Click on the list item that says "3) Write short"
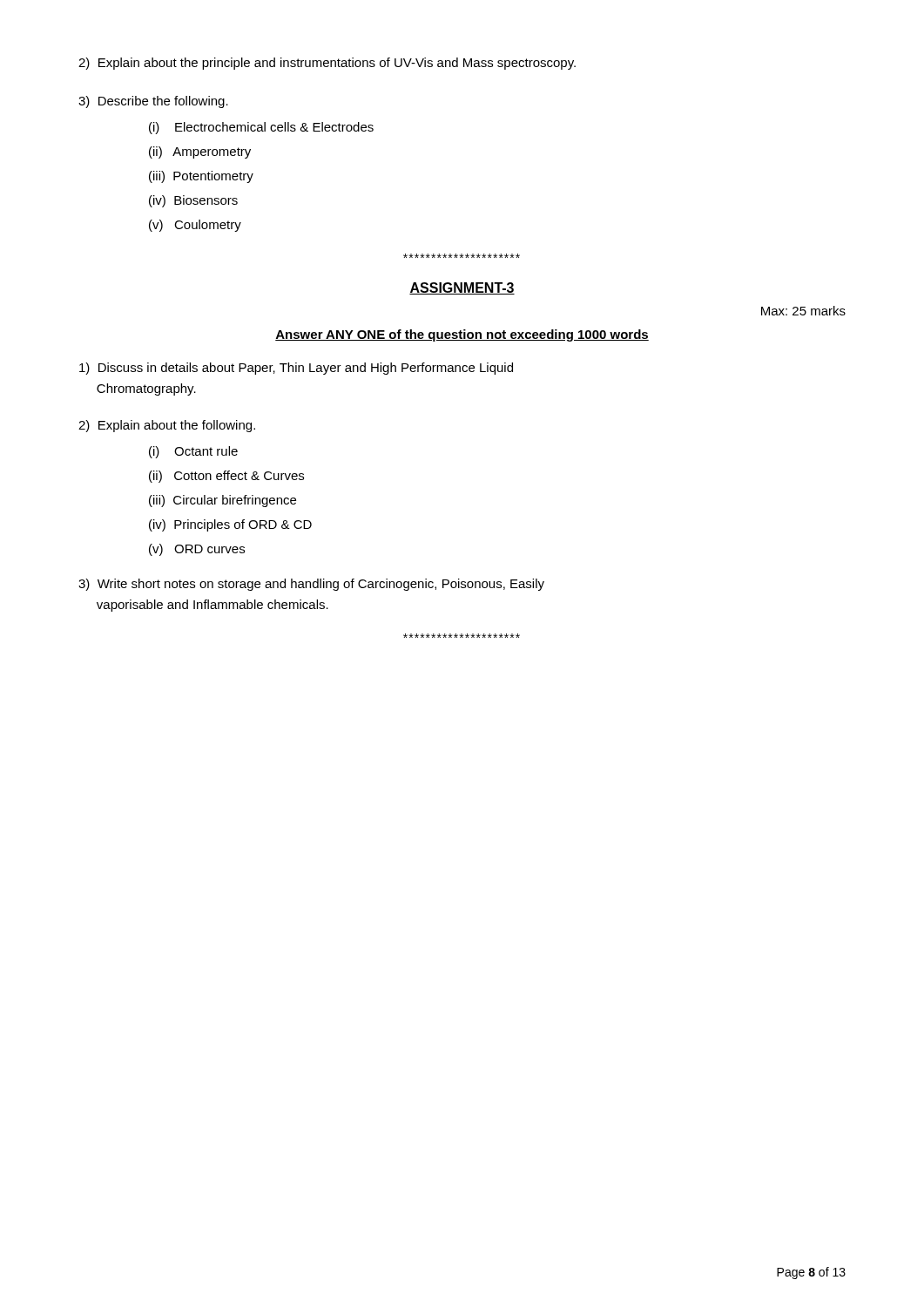924x1307 pixels. 311,594
